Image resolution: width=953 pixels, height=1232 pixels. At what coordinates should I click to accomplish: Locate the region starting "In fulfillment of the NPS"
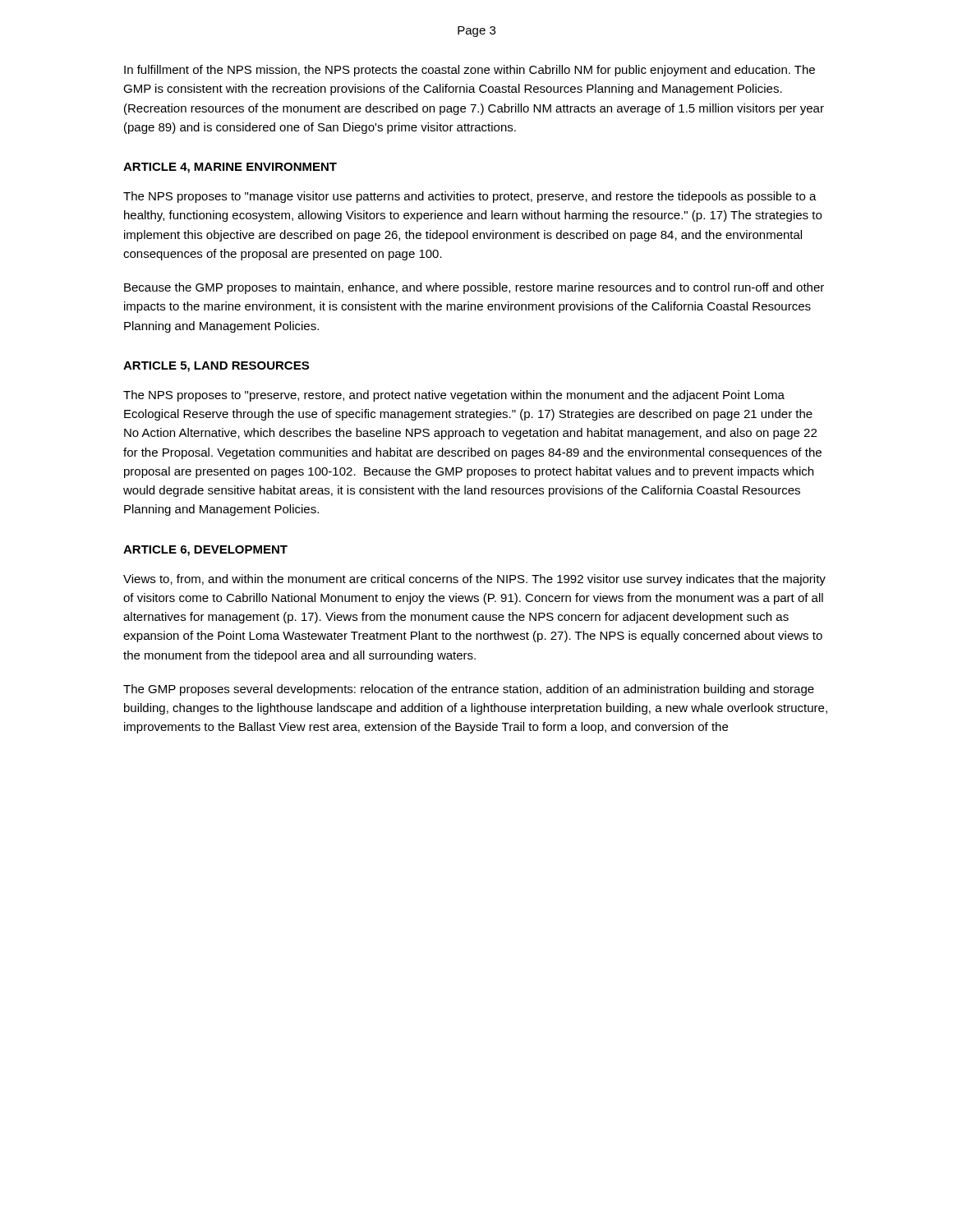tap(474, 98)
